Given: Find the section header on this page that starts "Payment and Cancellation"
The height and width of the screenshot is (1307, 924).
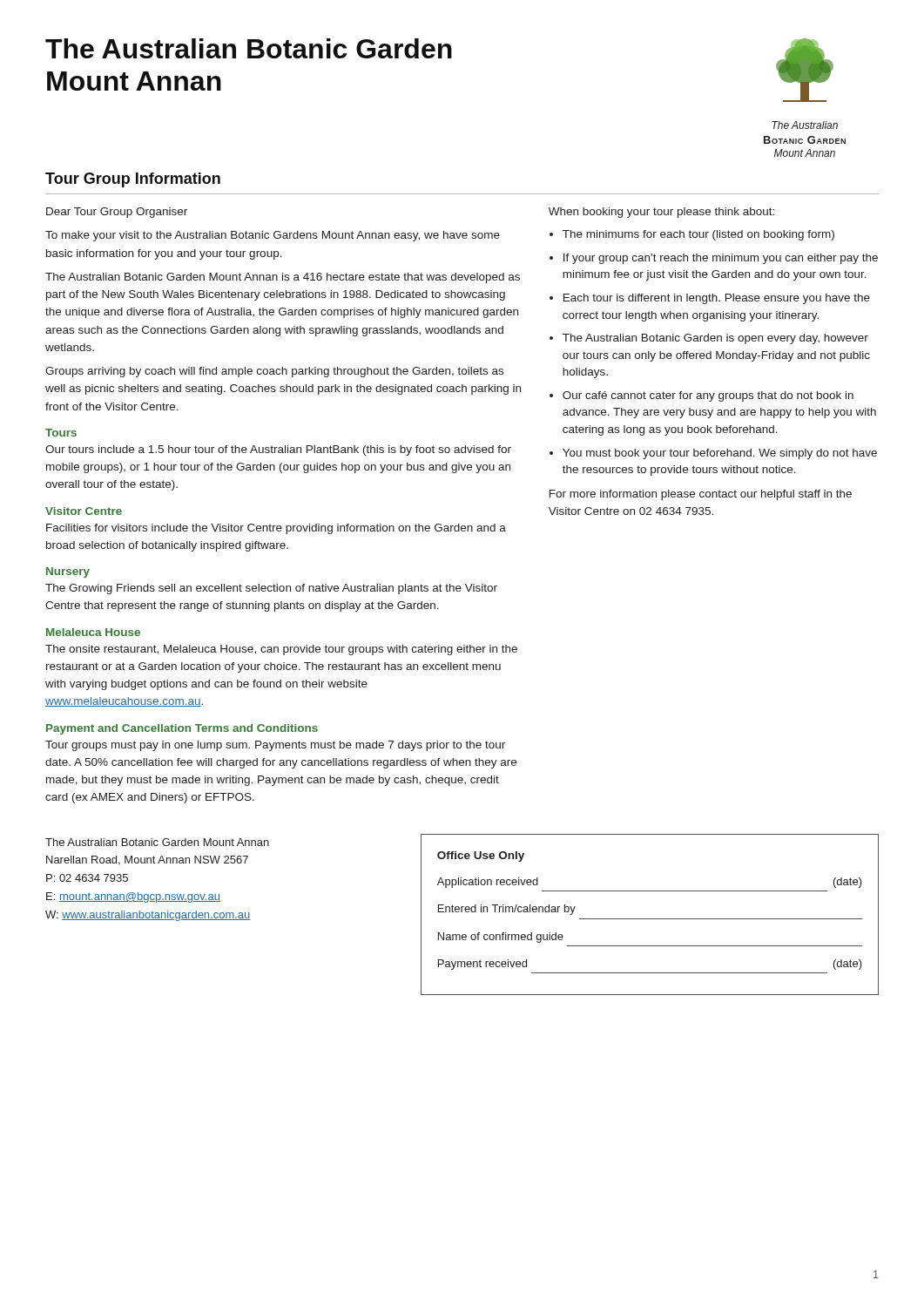Looking at the screenshot, I should pyautogui.click(x=182, y=728).
